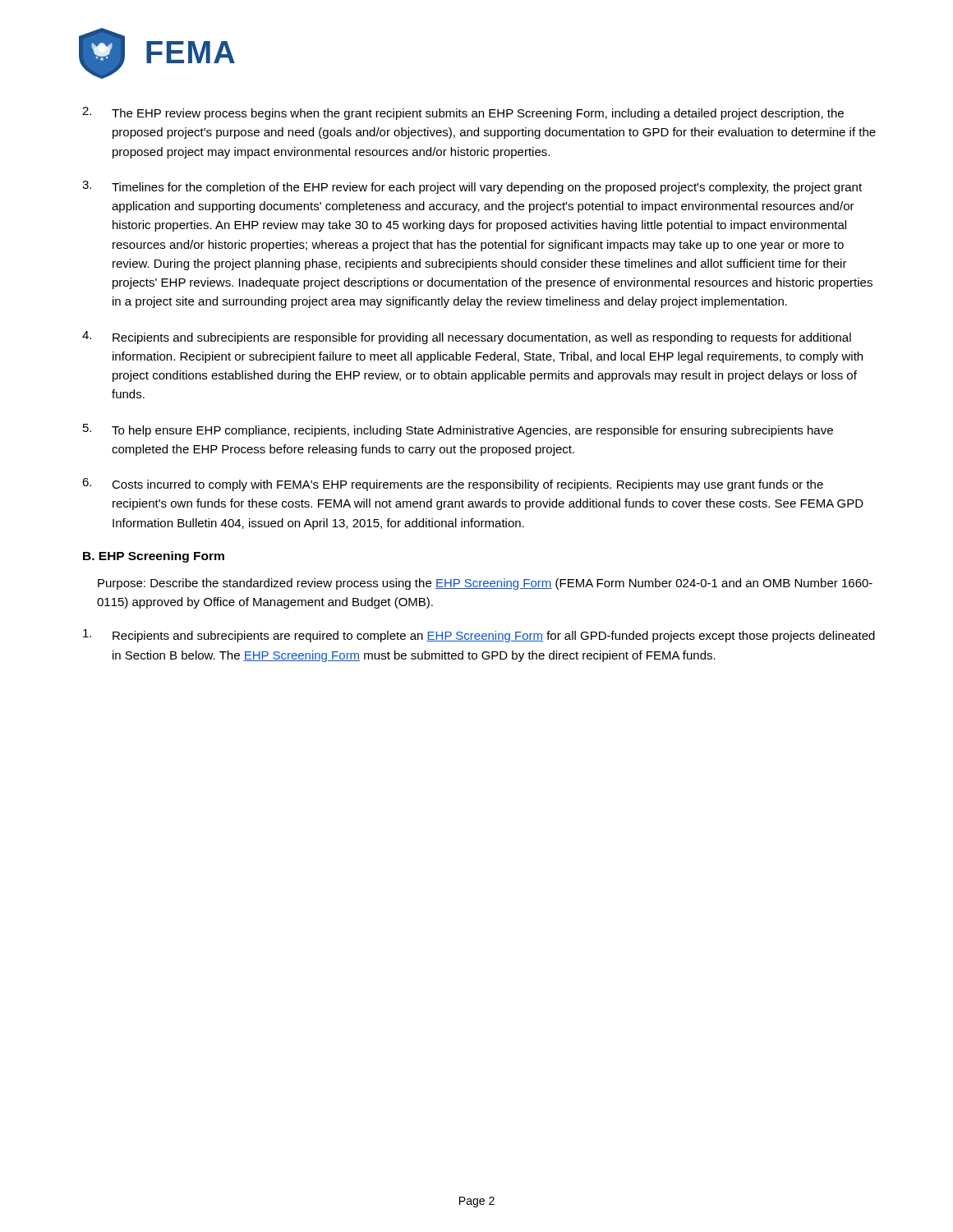Point to the region starting "6. Costs incurred"
The width and height of the screenshot is (953, 1232).
[481, 503]
